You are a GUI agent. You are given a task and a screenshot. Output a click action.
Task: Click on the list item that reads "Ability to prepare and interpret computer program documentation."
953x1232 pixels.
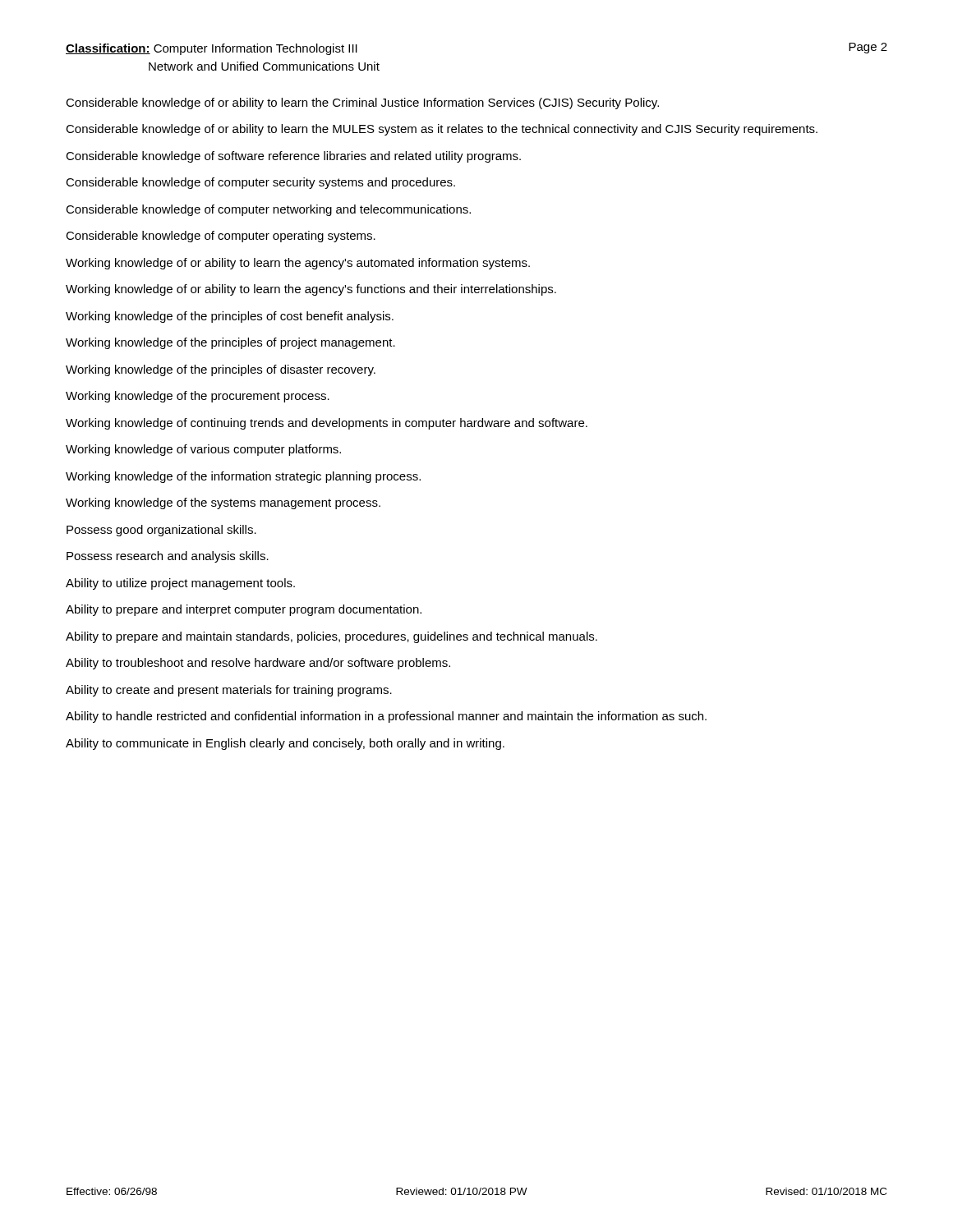244,609
